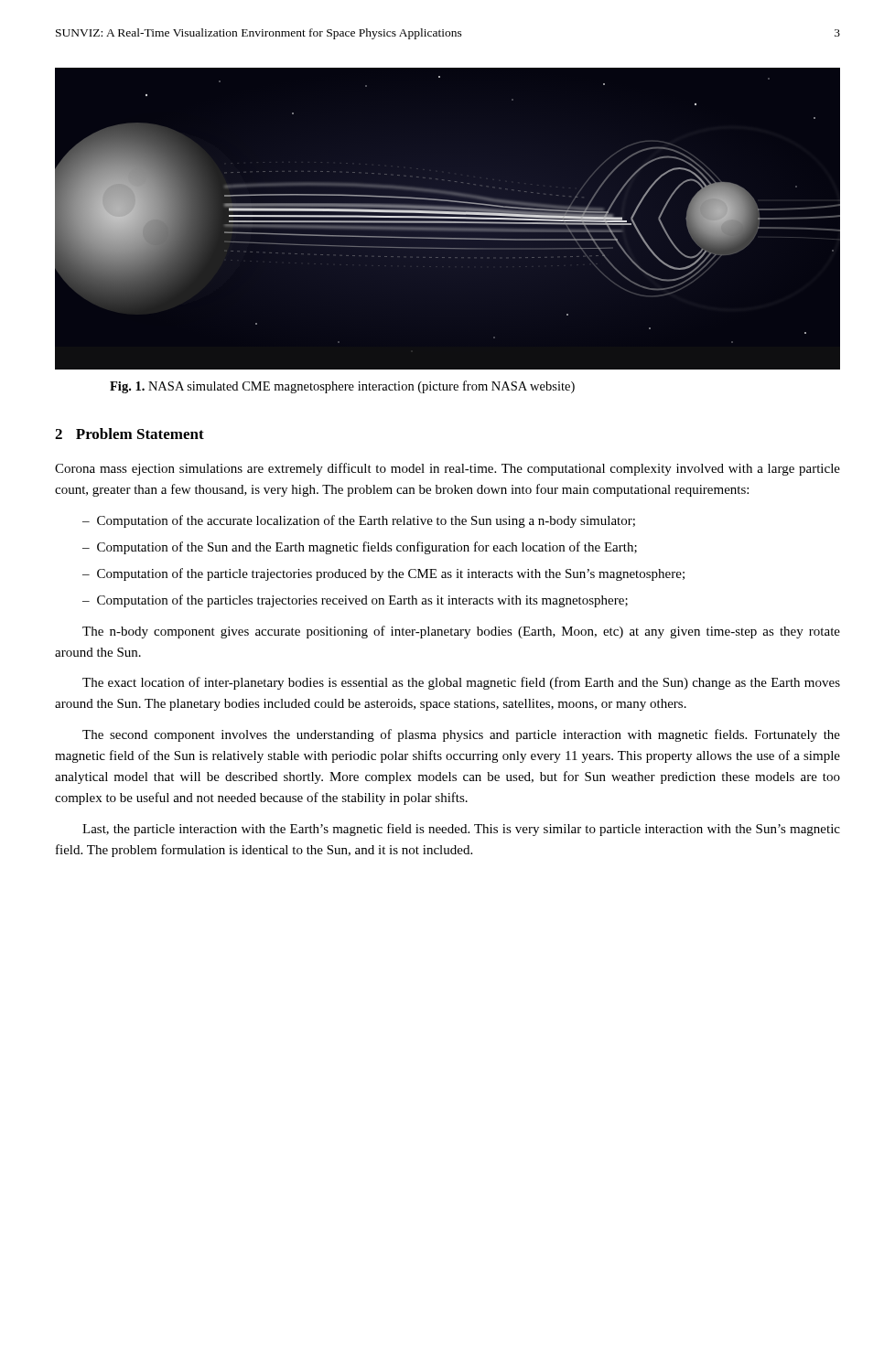The image size is (895, 1372).
Task: Locate the block of text that opens with "– Computation of the particle trajectories produced"
Action: pyautogui.click(x=461, y=574)
